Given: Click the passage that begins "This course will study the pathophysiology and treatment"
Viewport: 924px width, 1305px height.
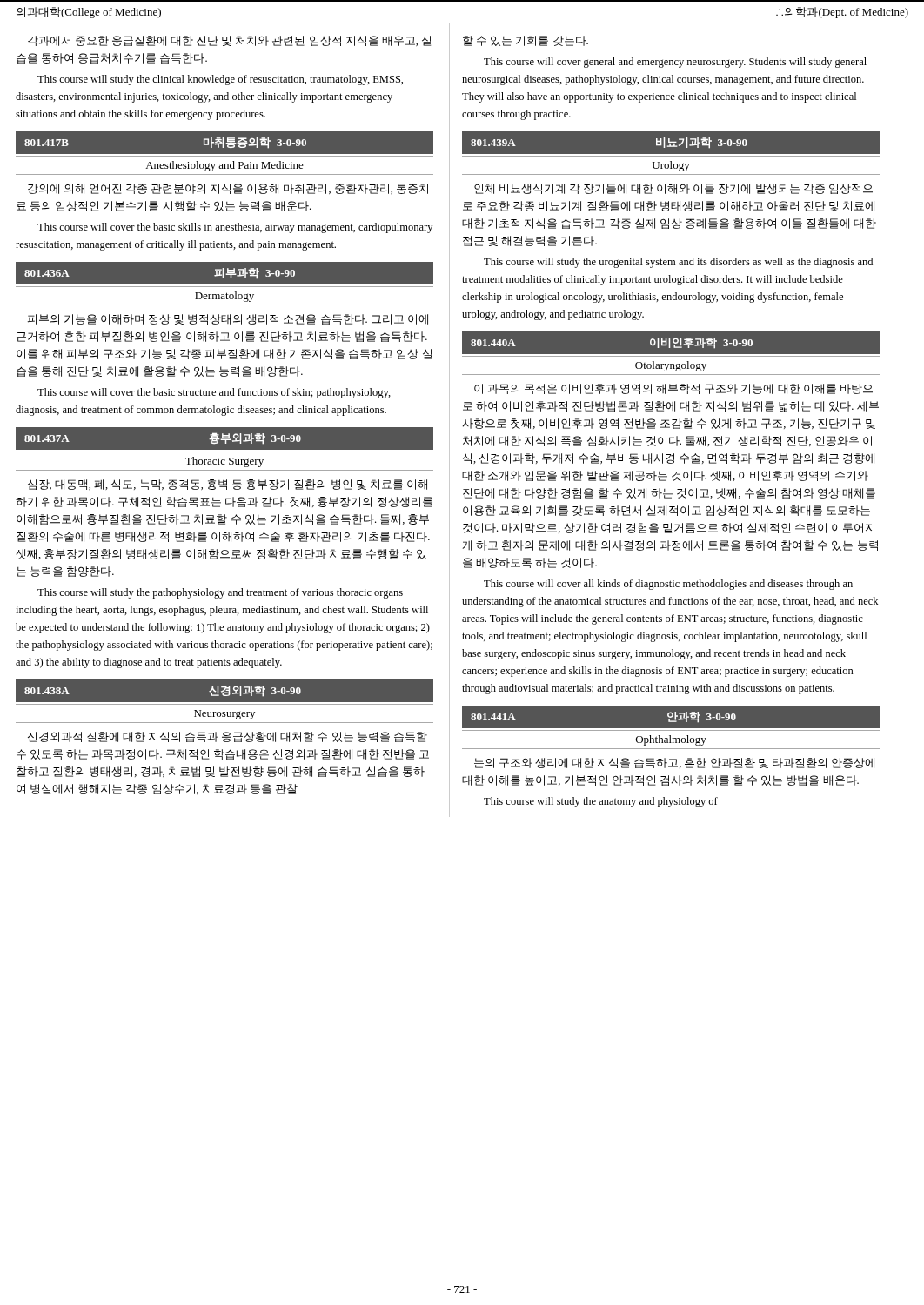Looking at the screenshot, I should click(x=224, y=627).
